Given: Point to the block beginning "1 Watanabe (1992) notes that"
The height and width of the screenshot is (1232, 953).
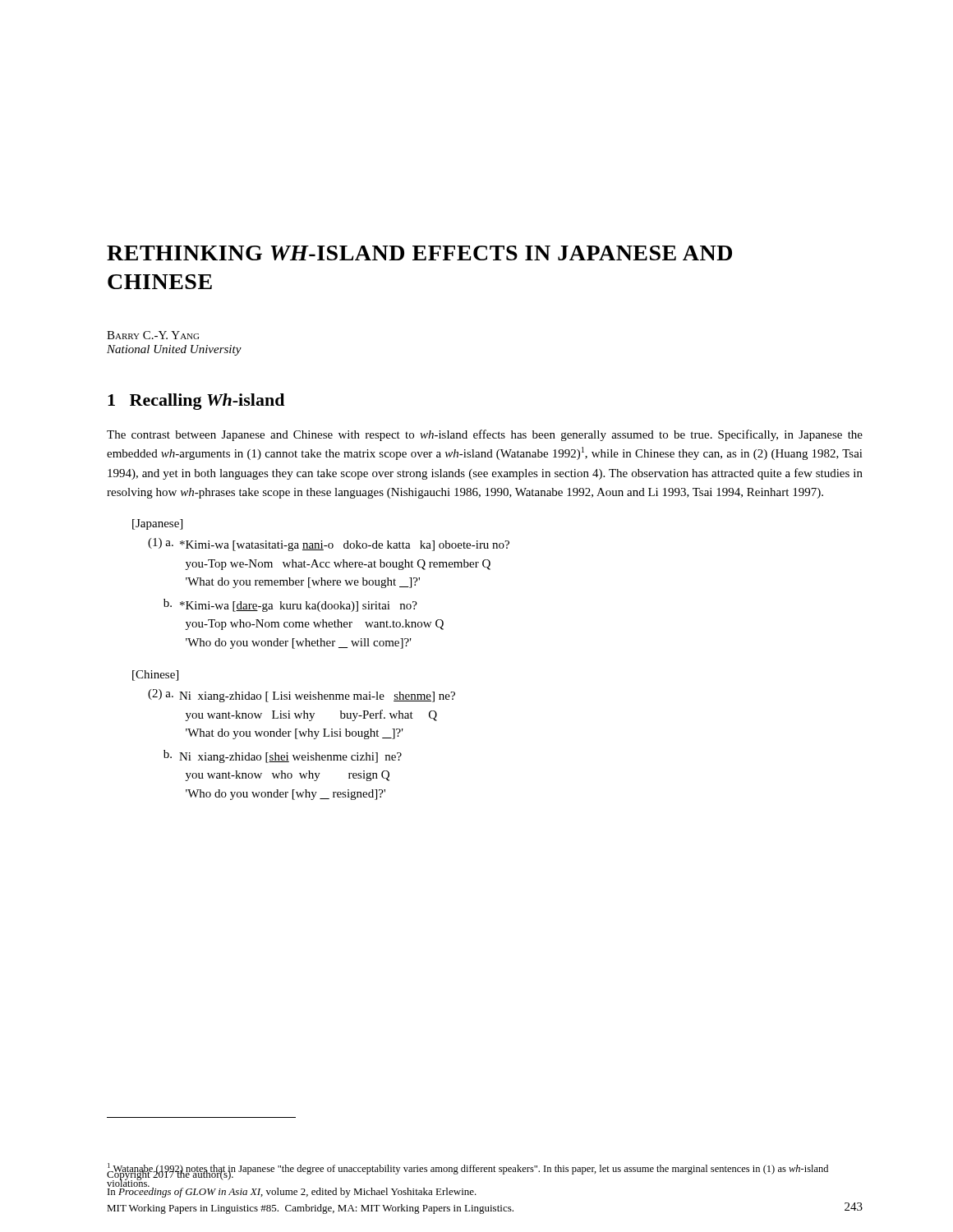Looking at the screenshot, I should (x=468, y=1175).
